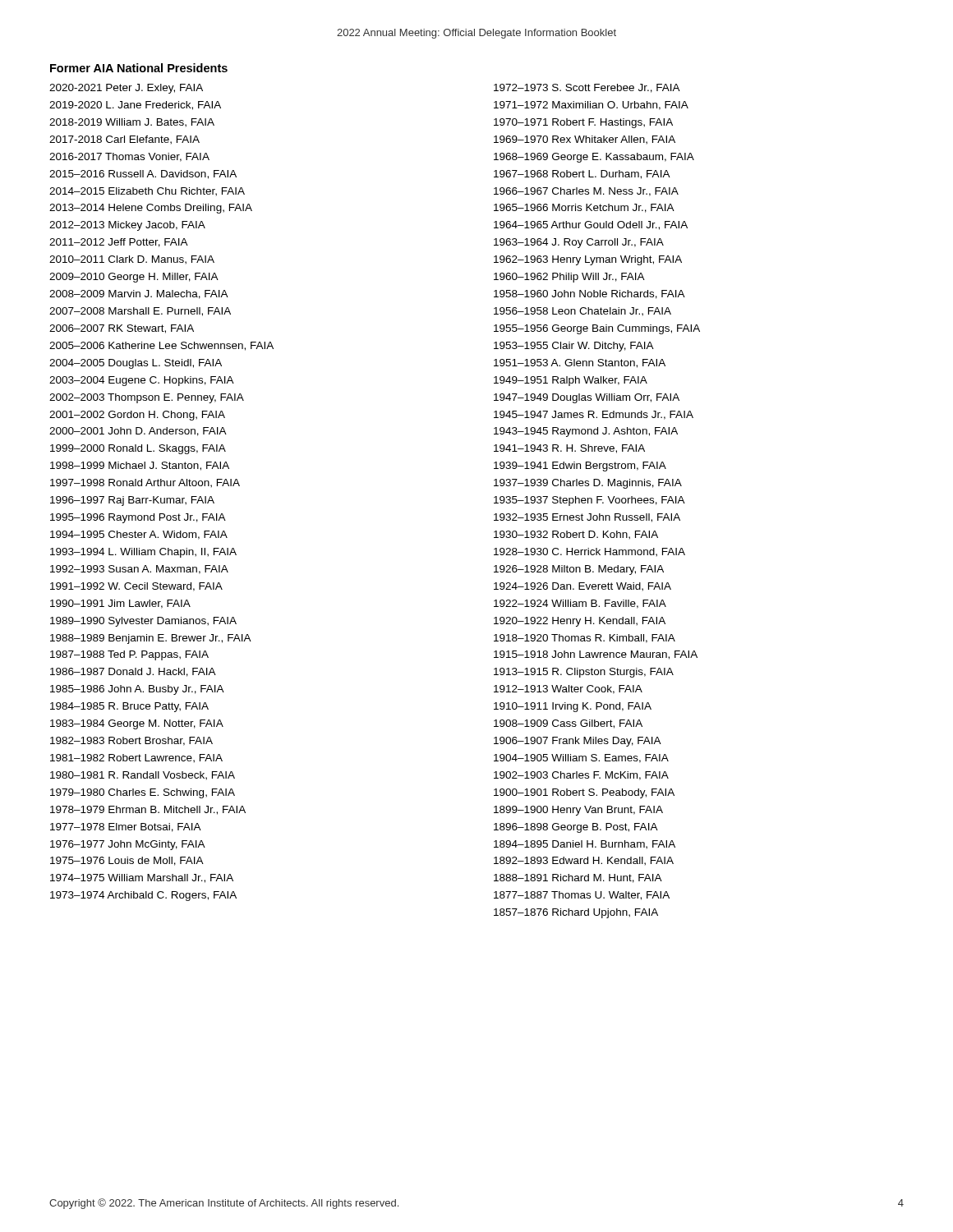This screenshot has height=1232, width=953.
Task: Select the text starting "1996–1997 Raj Barr-Kumar, FAIA"
Action: (x=132, y=500)
